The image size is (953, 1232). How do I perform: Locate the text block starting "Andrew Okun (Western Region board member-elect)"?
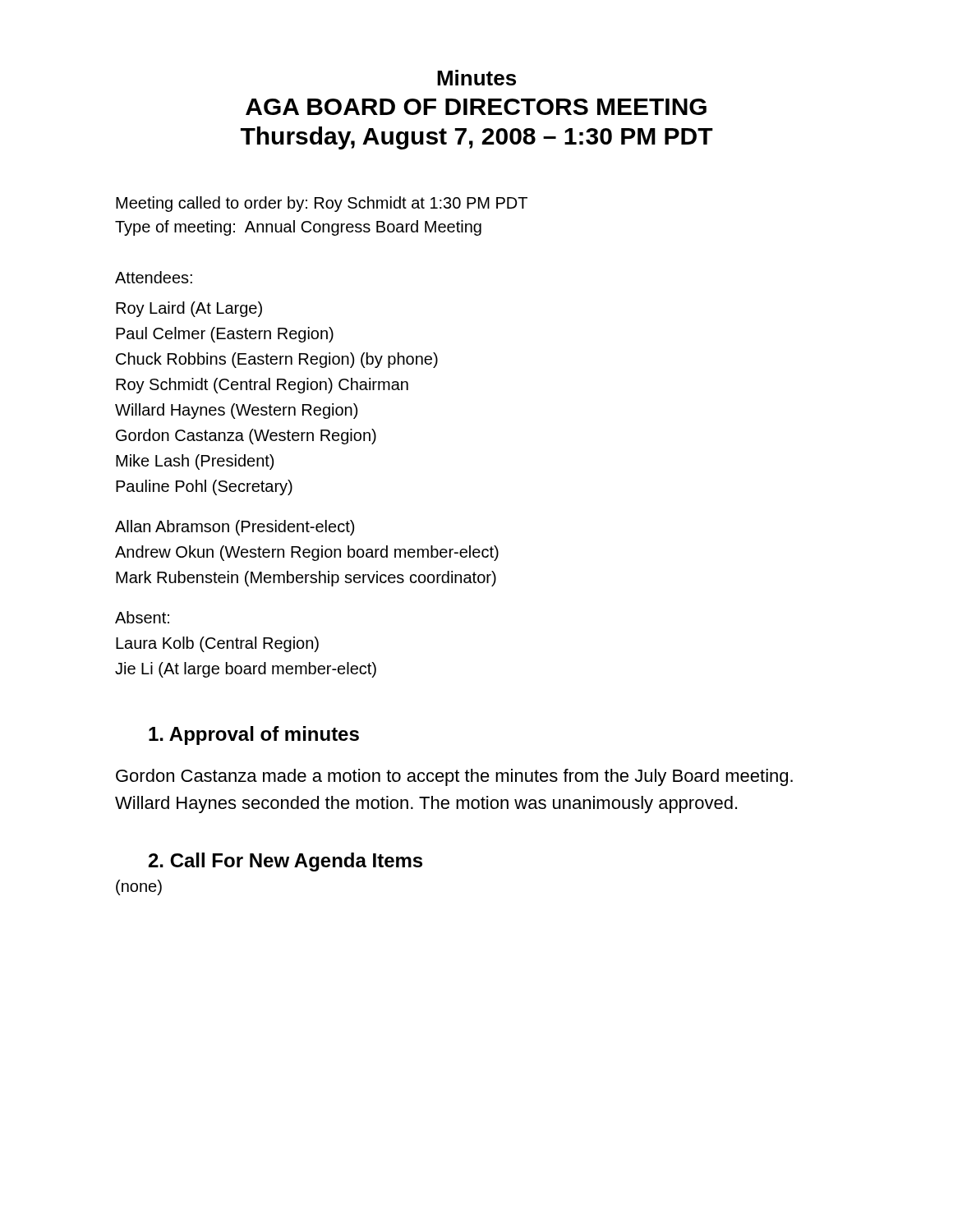[307, 552]
